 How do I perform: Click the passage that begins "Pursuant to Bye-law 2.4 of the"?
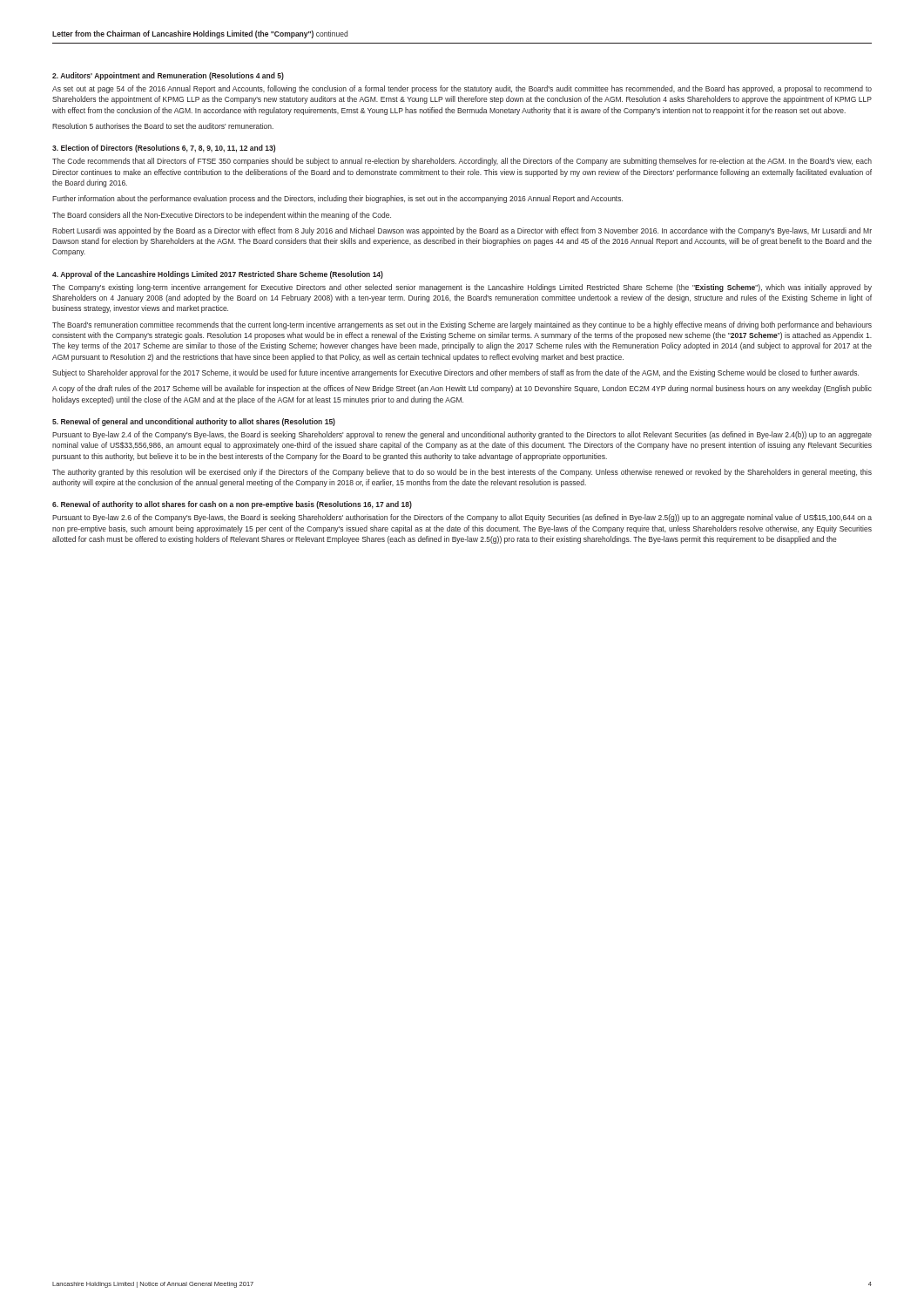pyautogui.click(x=462, y=445)
